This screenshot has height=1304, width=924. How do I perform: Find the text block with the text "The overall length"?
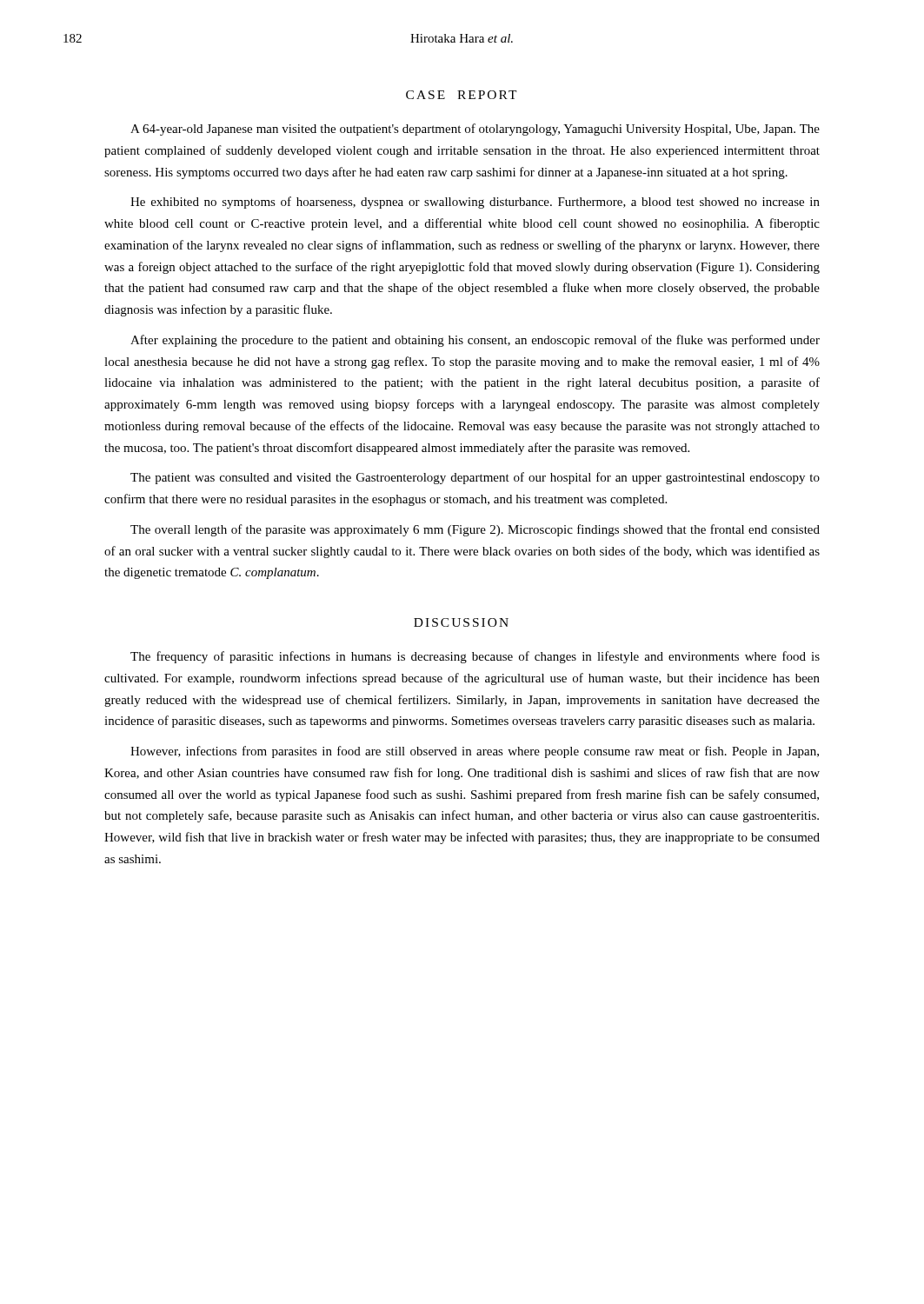(462, 551)
